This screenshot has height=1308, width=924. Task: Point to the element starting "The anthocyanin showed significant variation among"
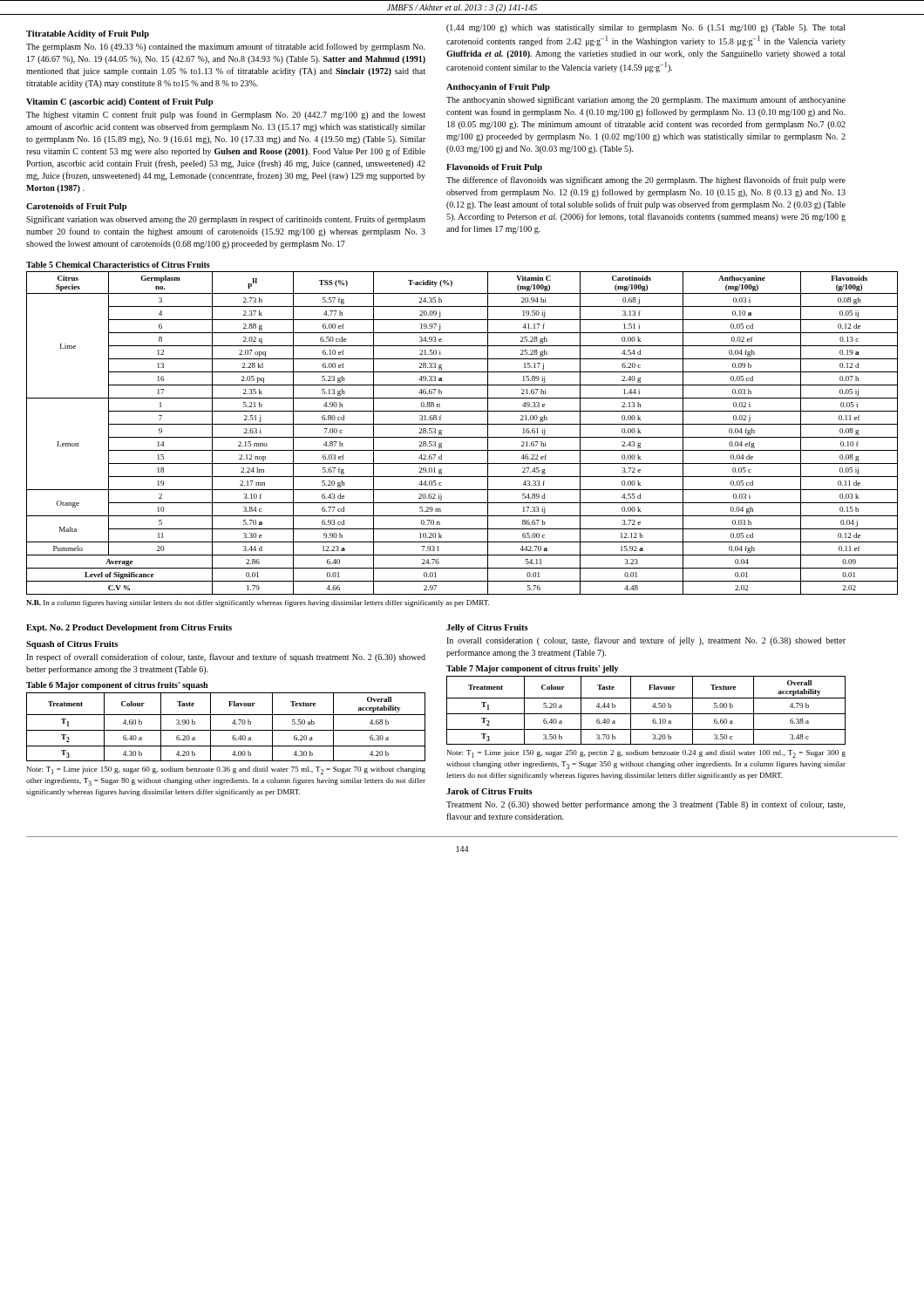click(x=646, y=124)
